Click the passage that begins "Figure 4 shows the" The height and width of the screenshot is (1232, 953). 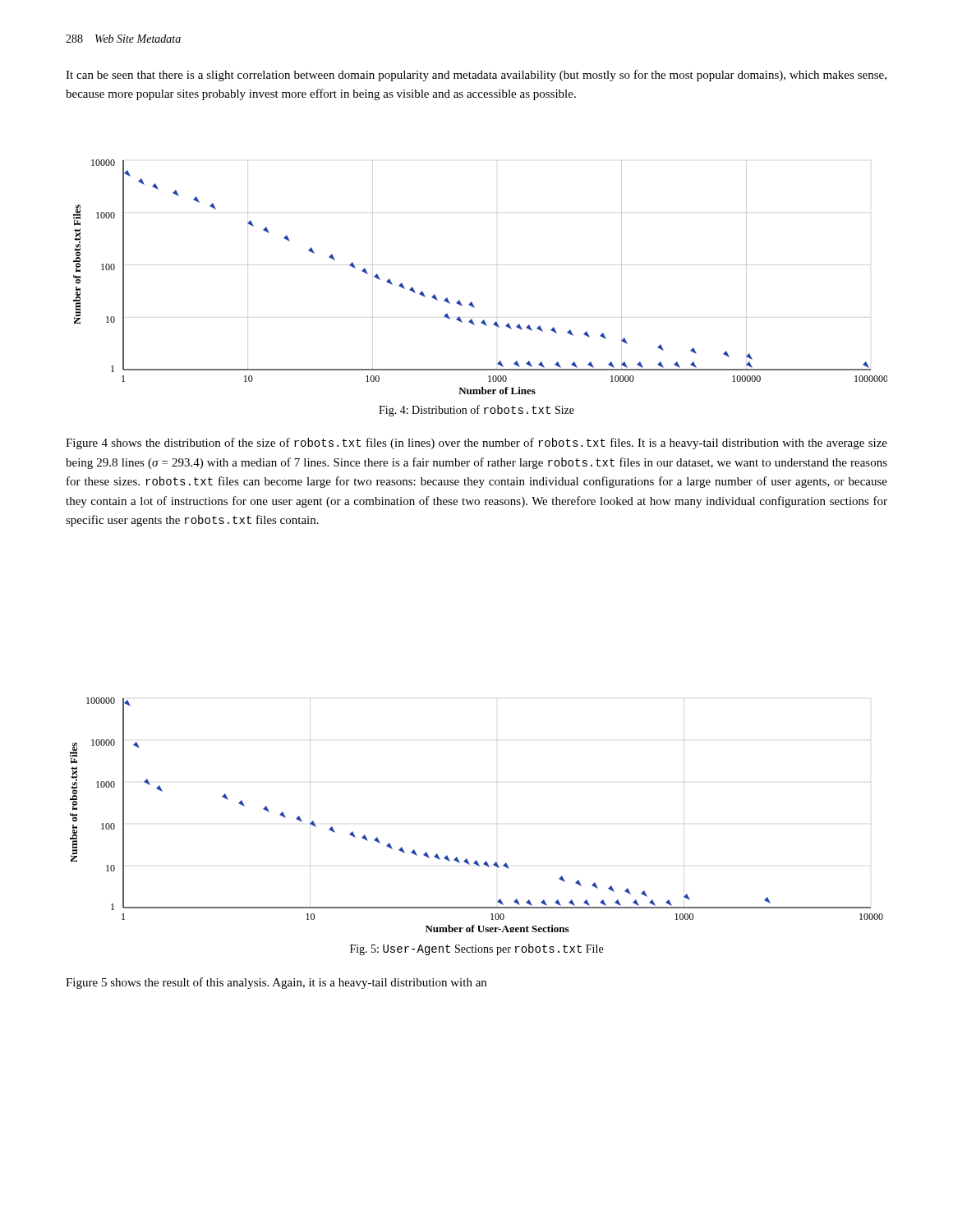(476, 482)
